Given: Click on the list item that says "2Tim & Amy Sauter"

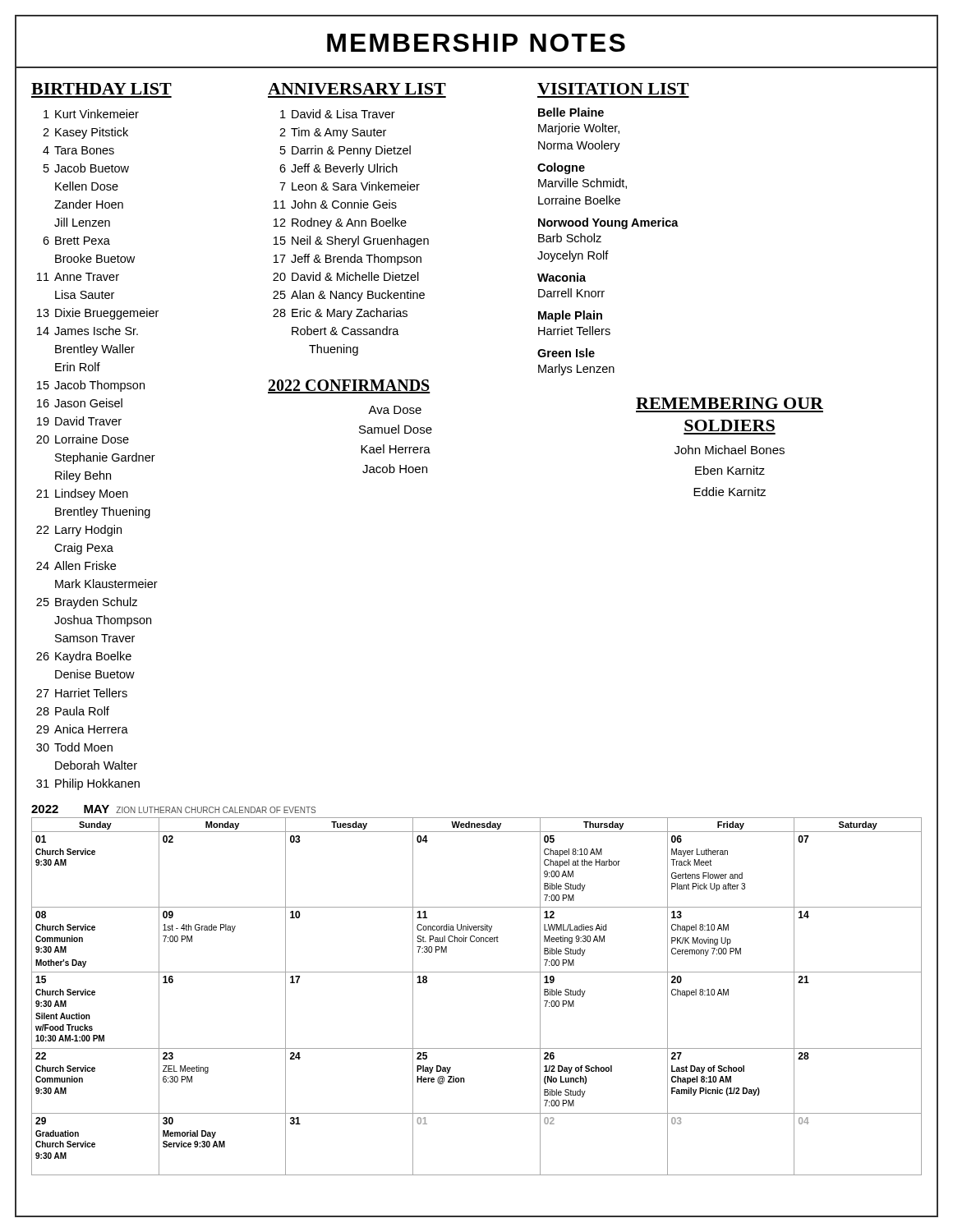Looking at the screenshot, I should click(x=395, y=133).
